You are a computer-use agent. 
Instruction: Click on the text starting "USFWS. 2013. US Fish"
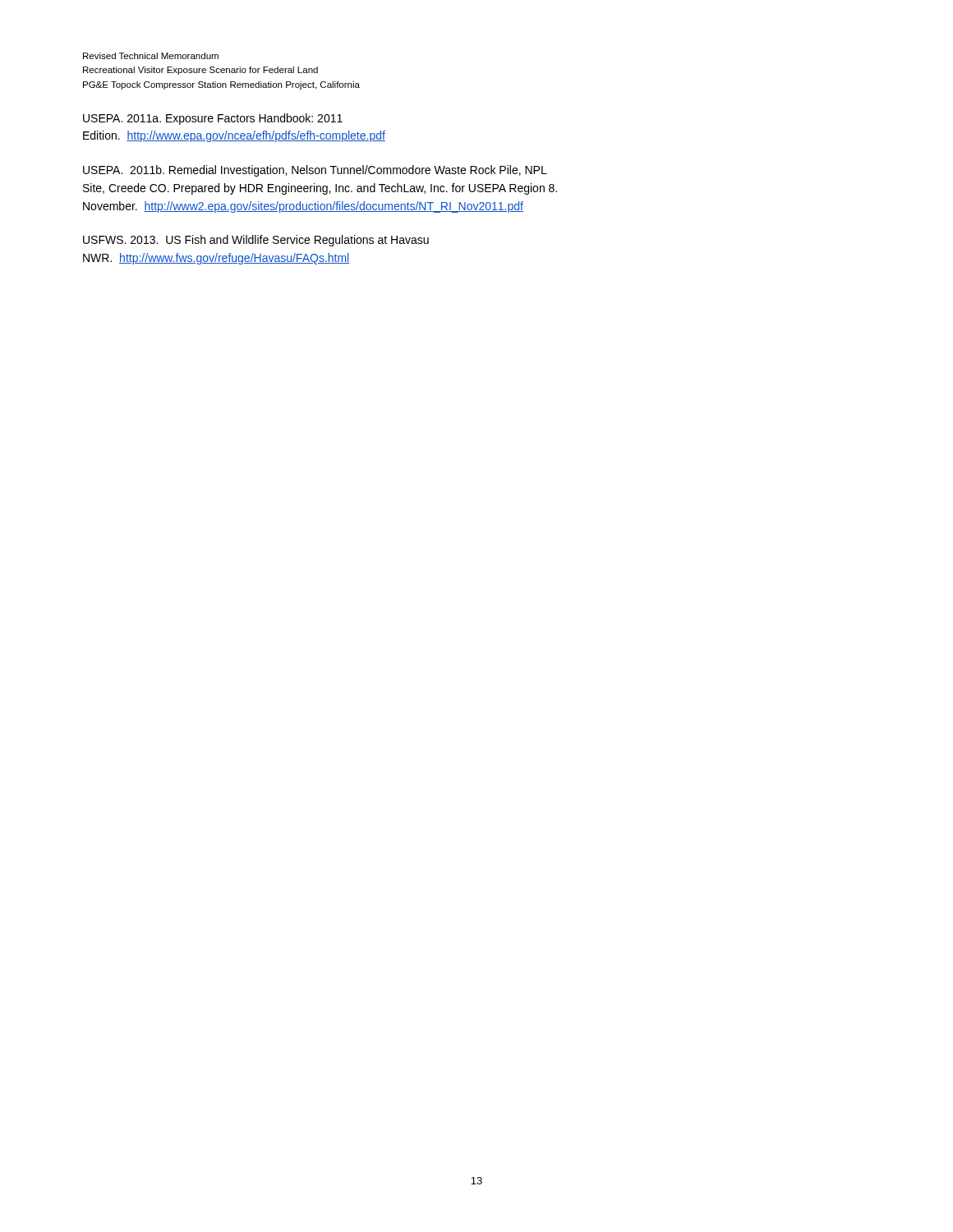(x=256, y=249)
